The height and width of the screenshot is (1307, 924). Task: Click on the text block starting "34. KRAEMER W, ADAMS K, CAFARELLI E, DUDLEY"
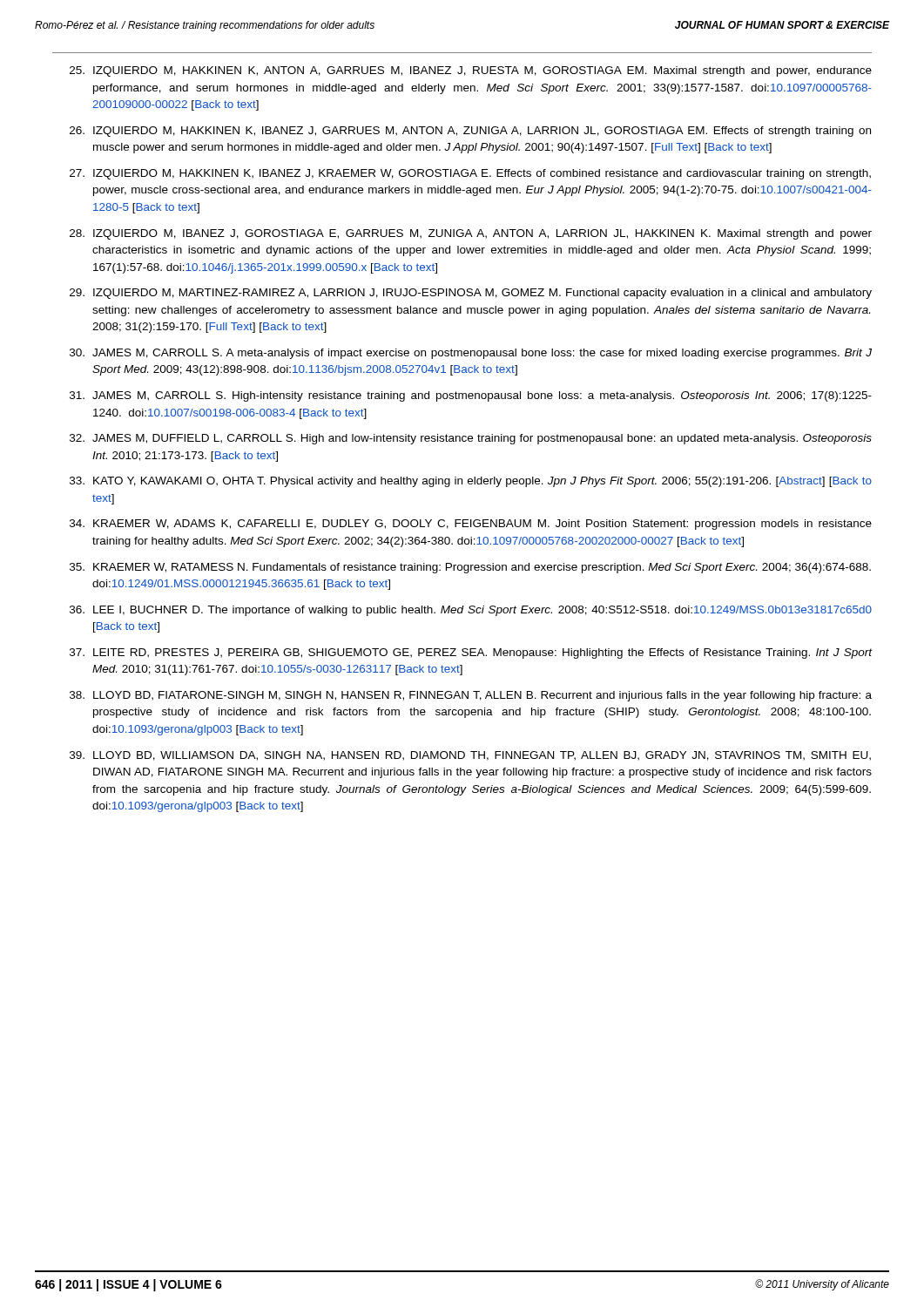462,532
